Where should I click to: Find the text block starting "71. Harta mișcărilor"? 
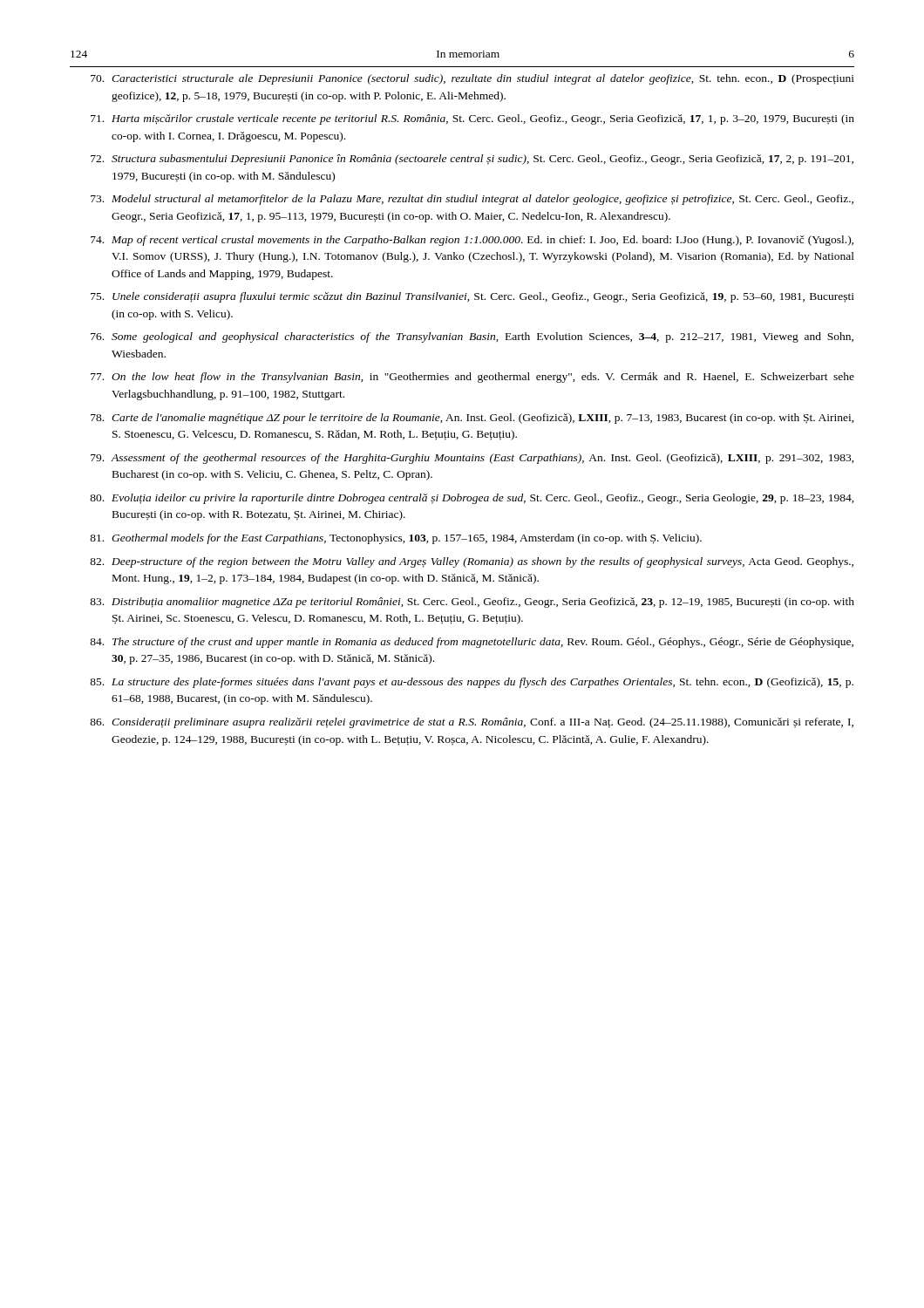coord(462,127)
